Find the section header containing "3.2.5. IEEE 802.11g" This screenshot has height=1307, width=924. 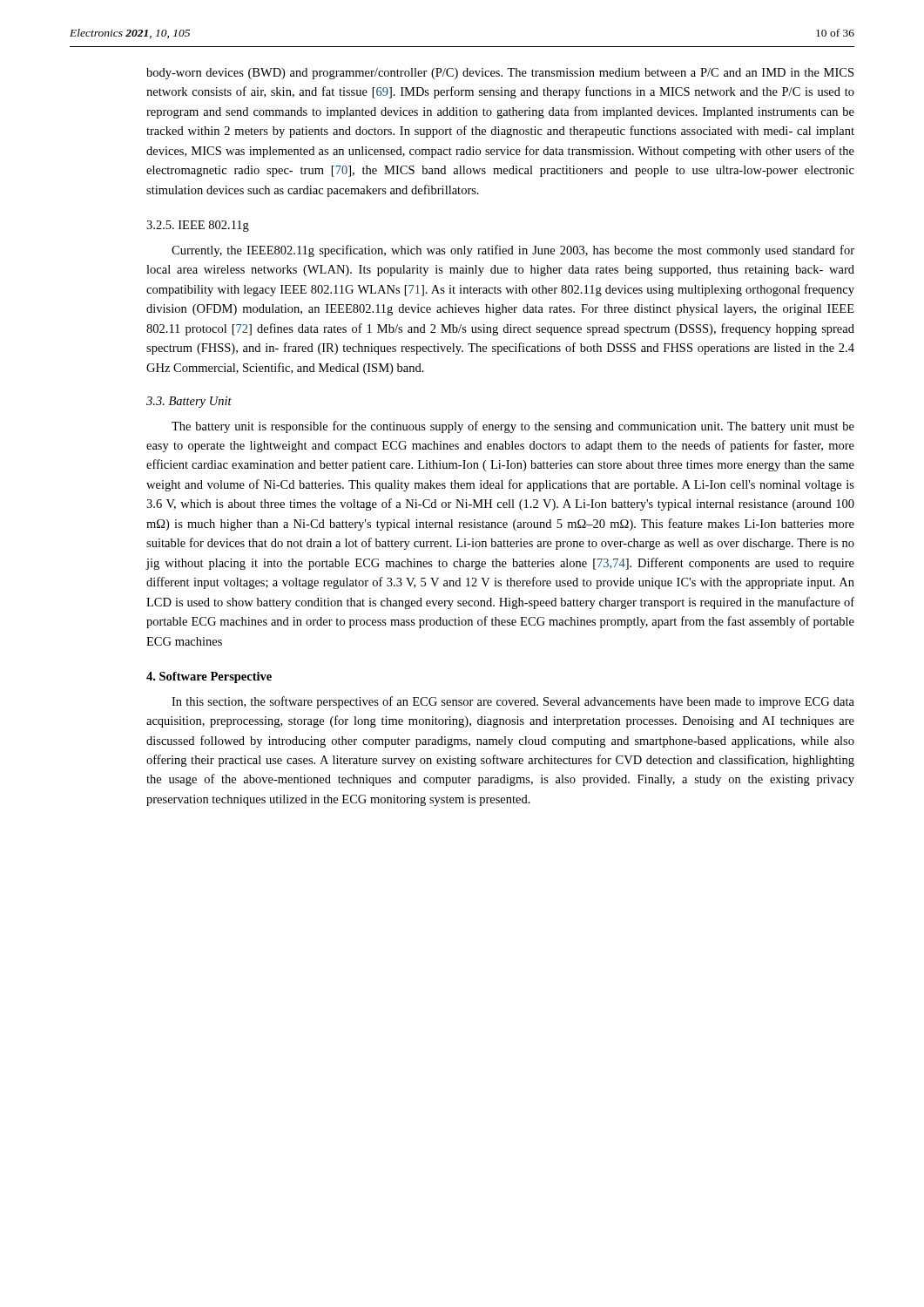coord(198,225)
